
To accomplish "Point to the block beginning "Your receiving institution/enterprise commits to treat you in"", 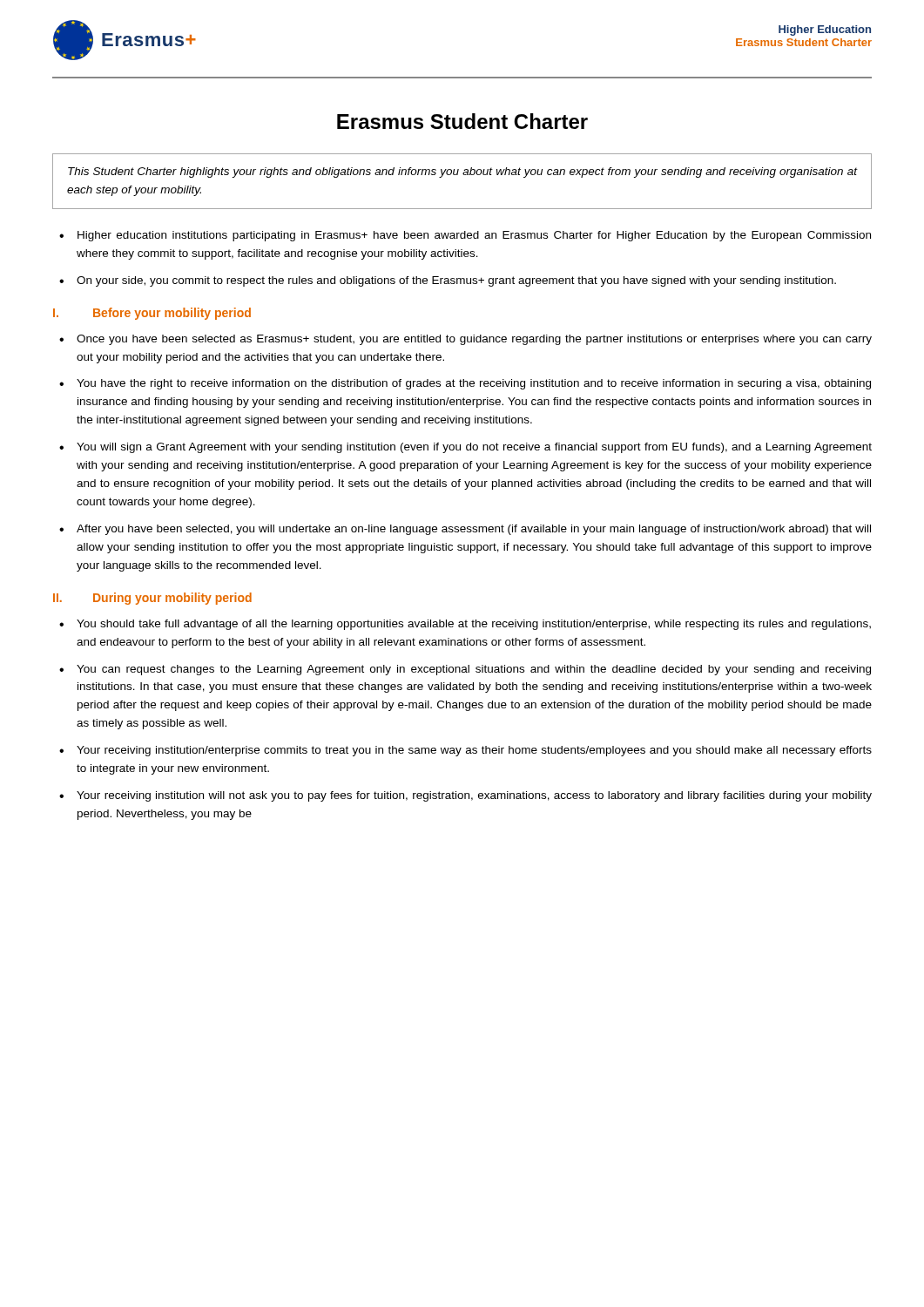I will [x=474, y=759].
